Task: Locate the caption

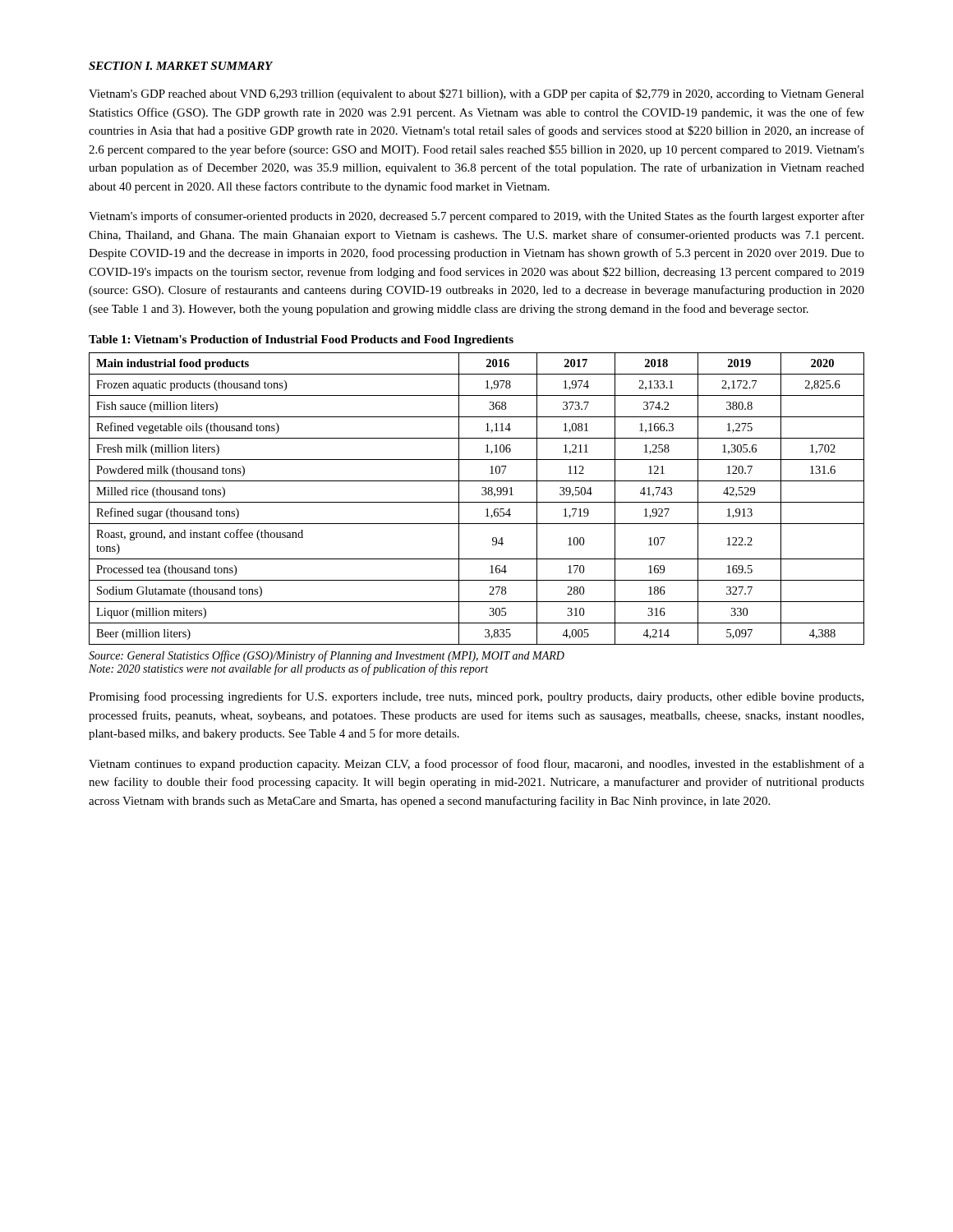Action: click(301, 339)
